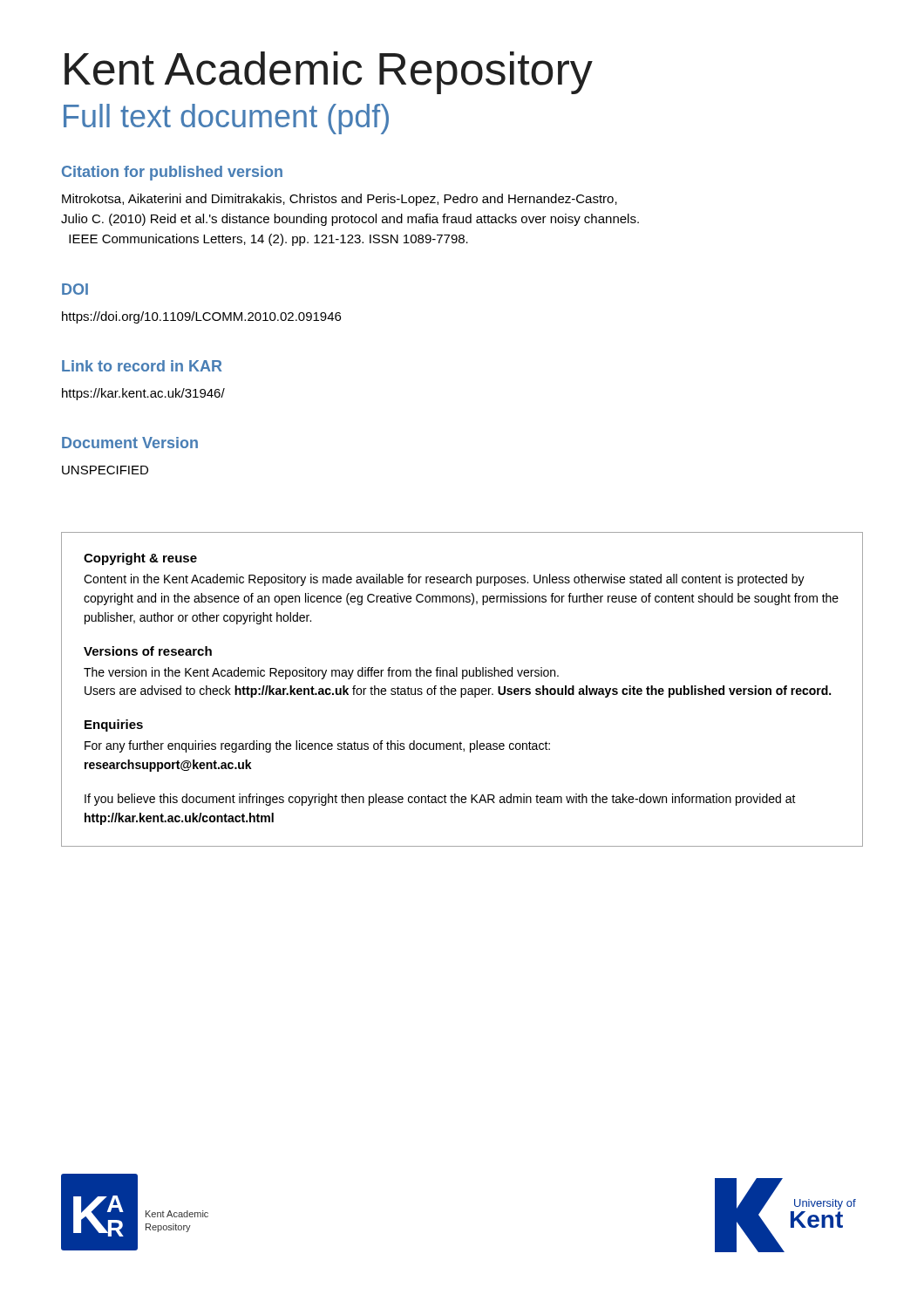924x1308 pixels.
Task: Find the block on this page that starts "Copyright & reuse Content in"
Action: point(462,689)
